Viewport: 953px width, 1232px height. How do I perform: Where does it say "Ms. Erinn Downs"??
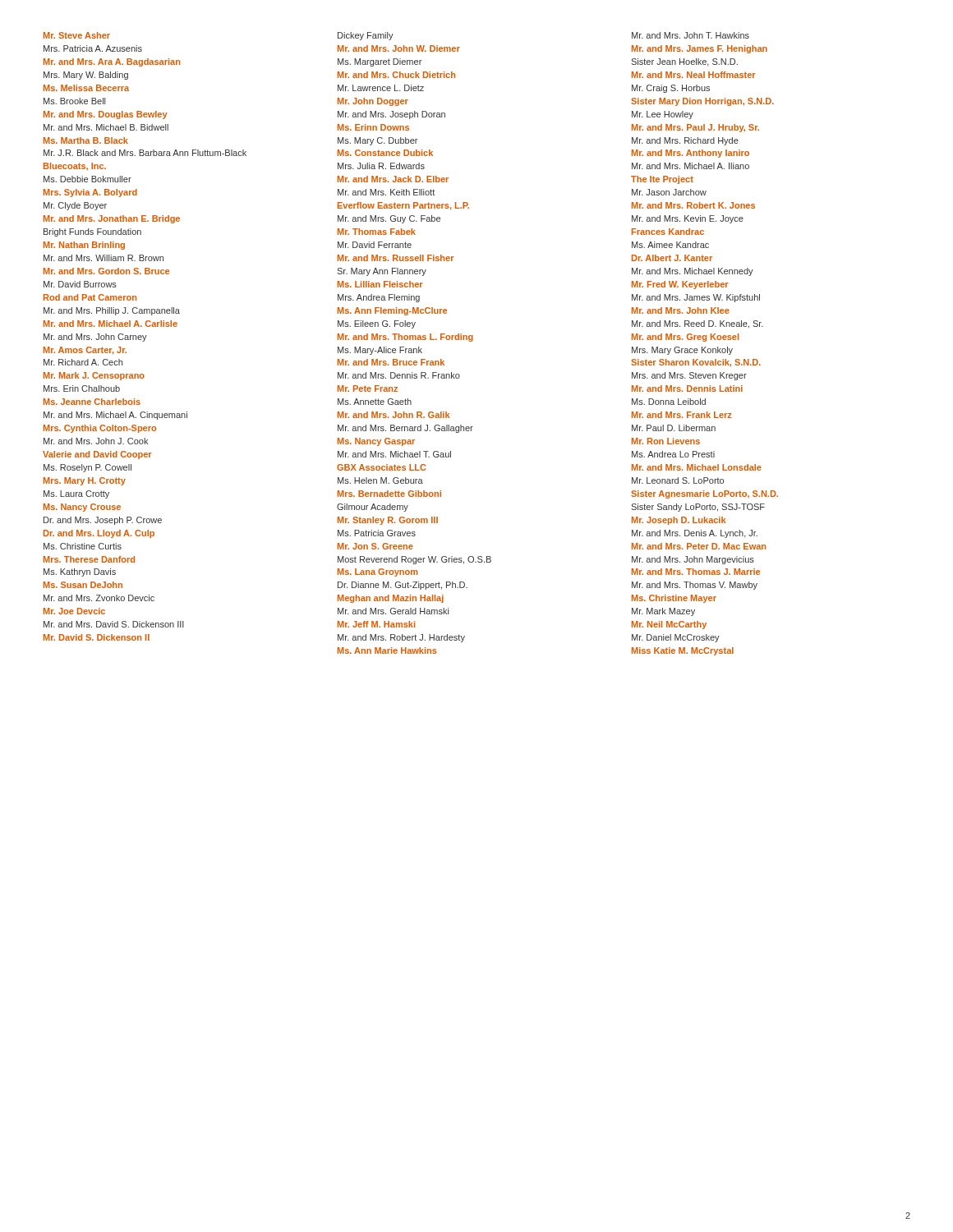pos(373,127)
